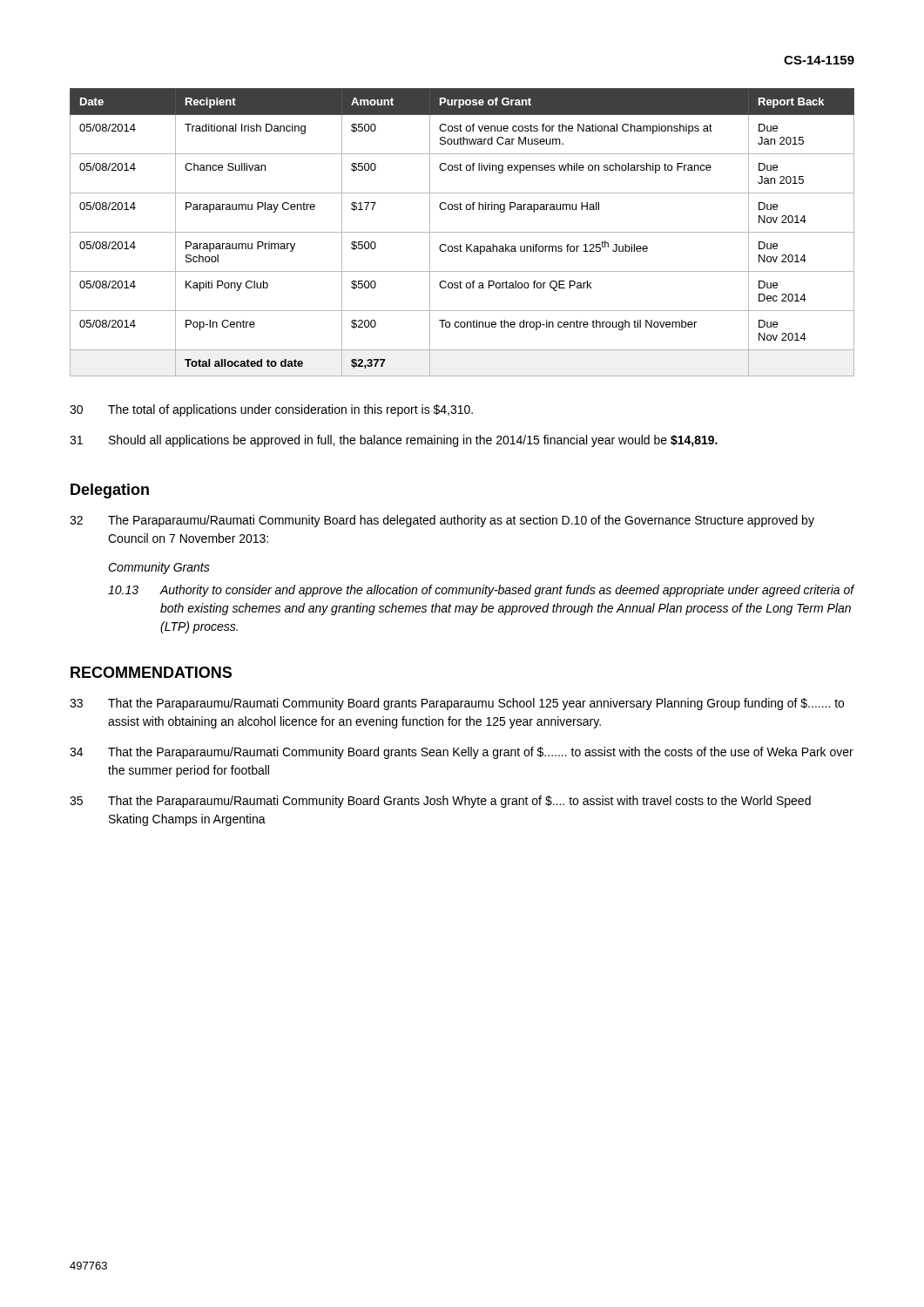Click on the table containing "Paraparaumu Primary School"
The image size is (924, 1307).
(462, 232)
